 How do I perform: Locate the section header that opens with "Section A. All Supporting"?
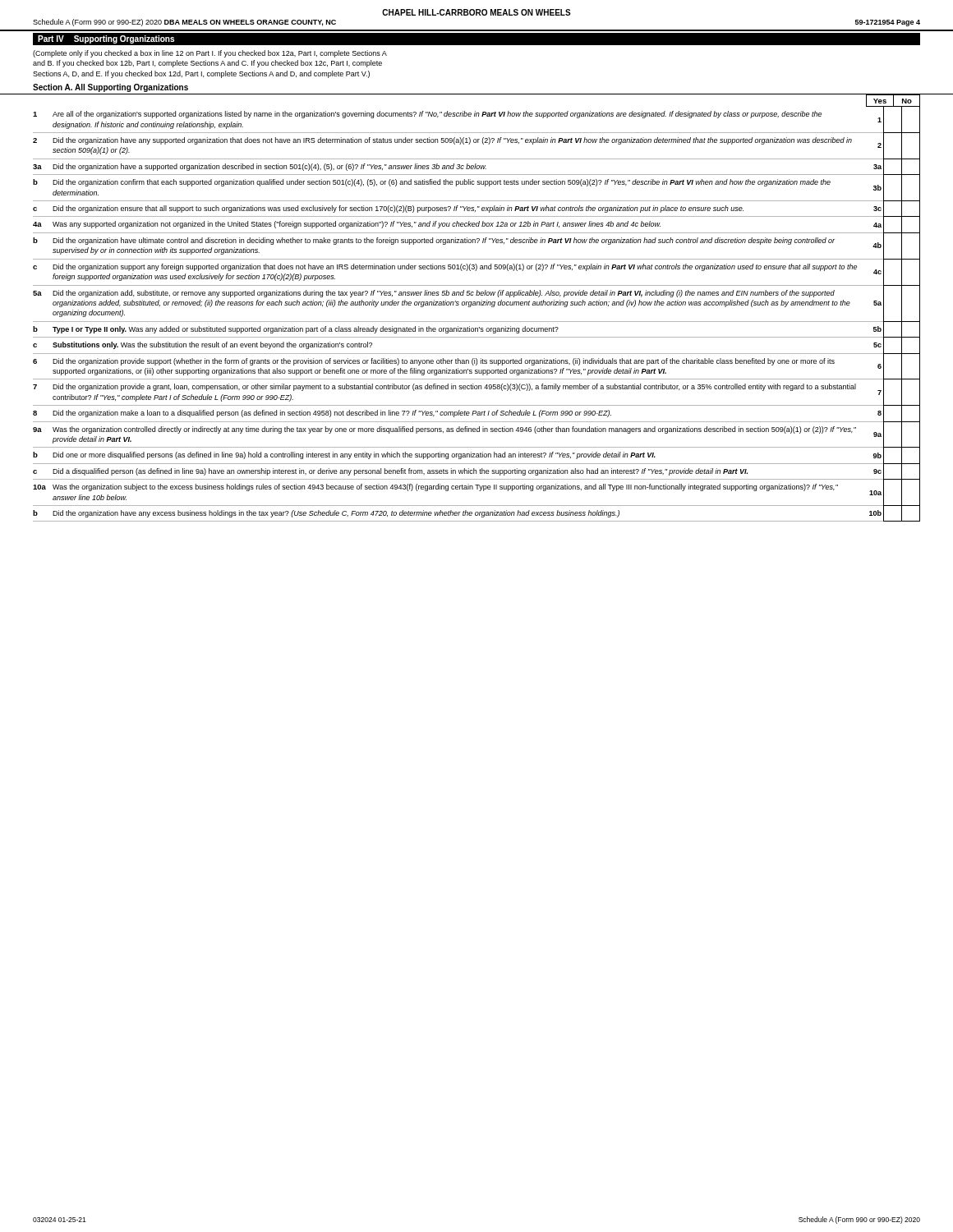point(111,88)
